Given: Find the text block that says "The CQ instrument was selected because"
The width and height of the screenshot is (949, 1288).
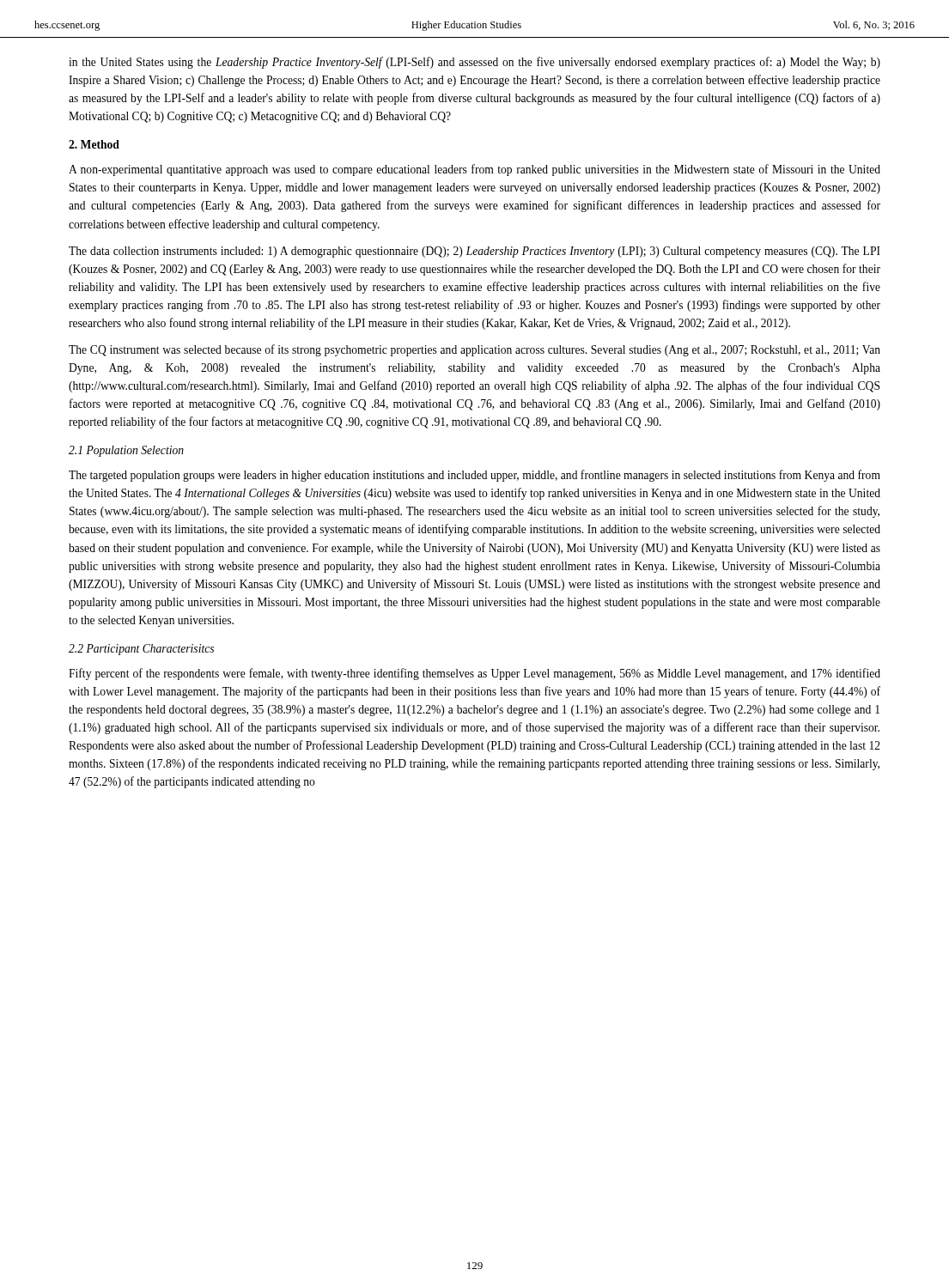Looking at the screenshot, I should 474,386.
